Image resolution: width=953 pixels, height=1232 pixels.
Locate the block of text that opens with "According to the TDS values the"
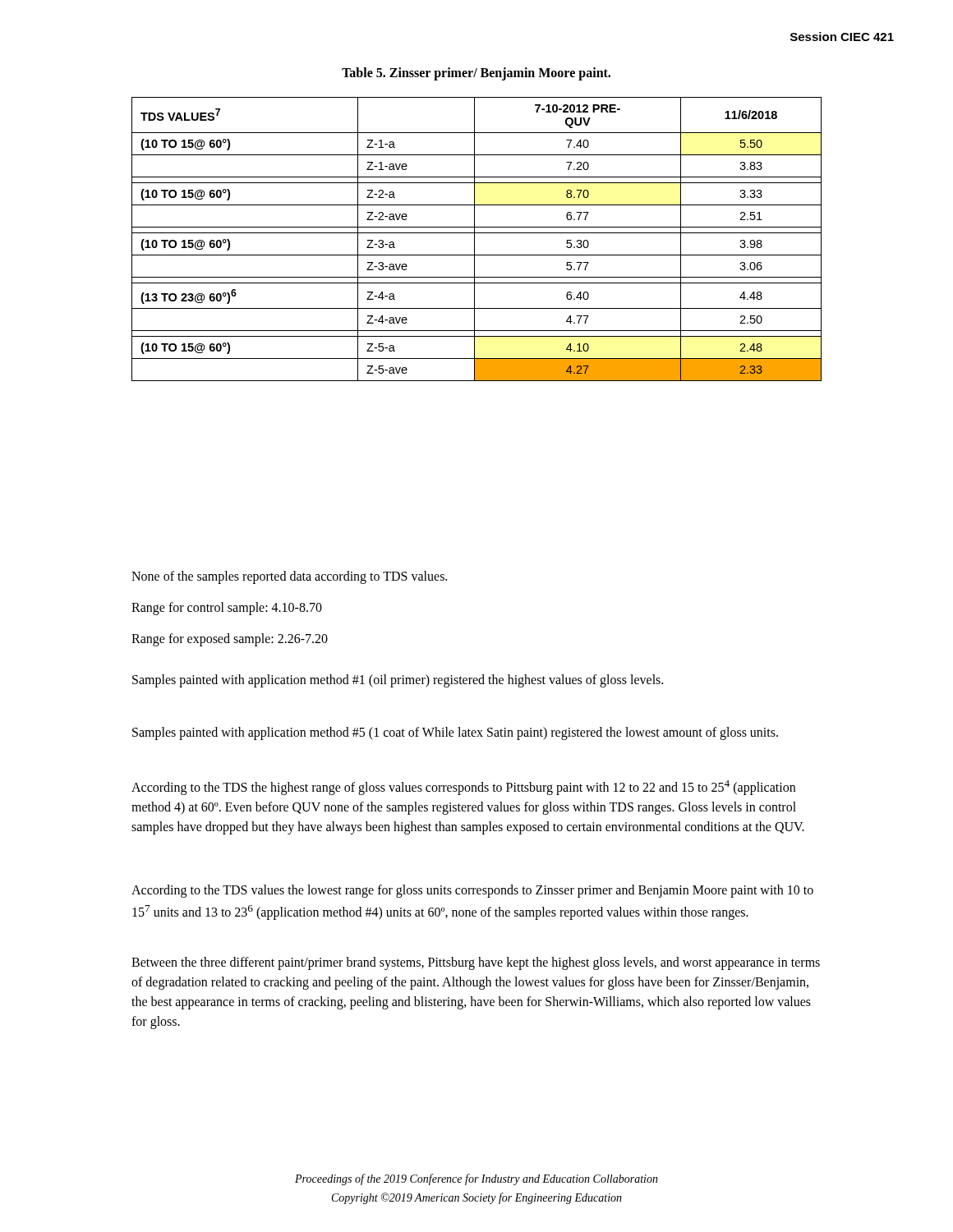pos(472,901)
